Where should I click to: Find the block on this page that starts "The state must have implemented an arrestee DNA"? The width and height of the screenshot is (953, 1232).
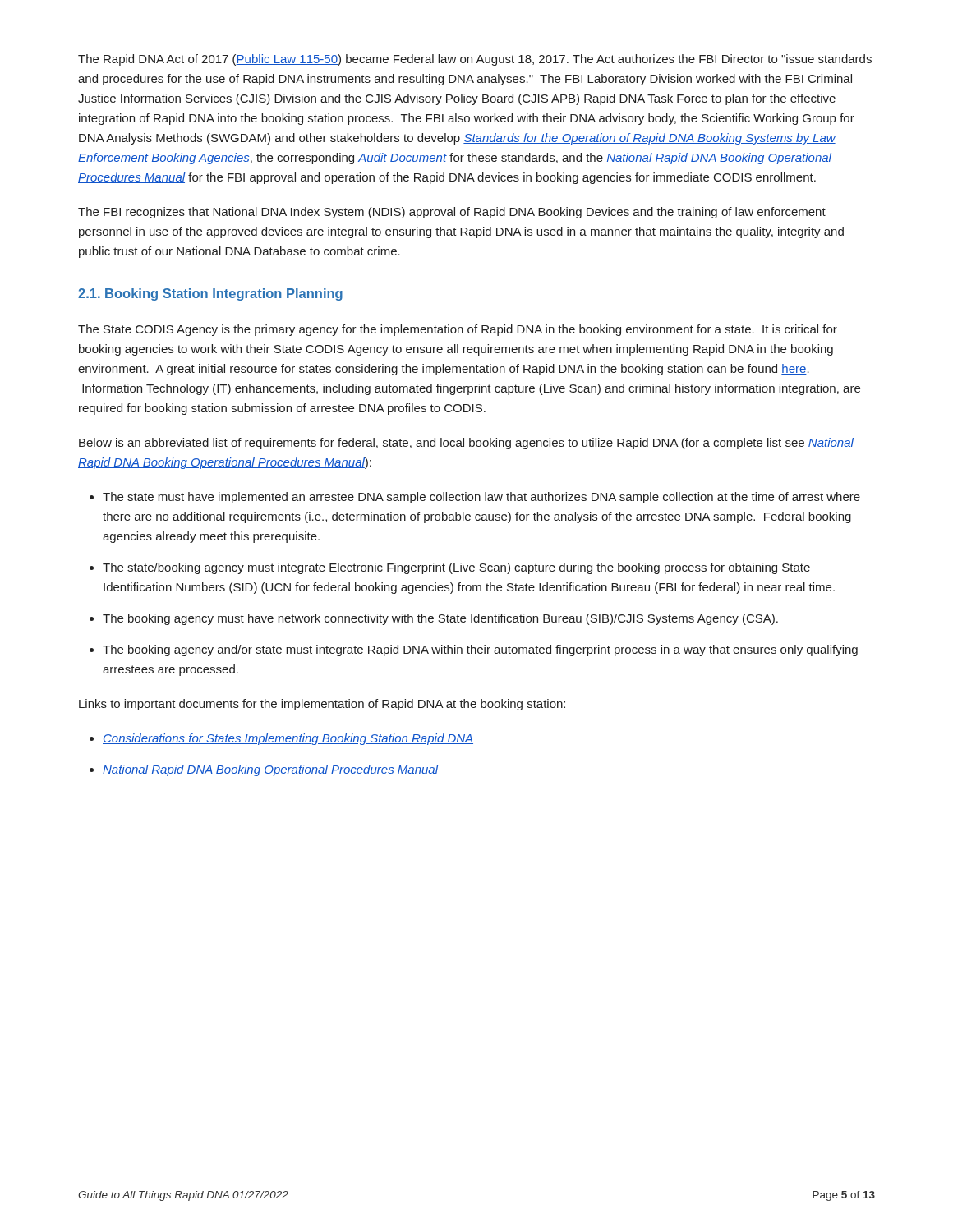pos(482,516)
